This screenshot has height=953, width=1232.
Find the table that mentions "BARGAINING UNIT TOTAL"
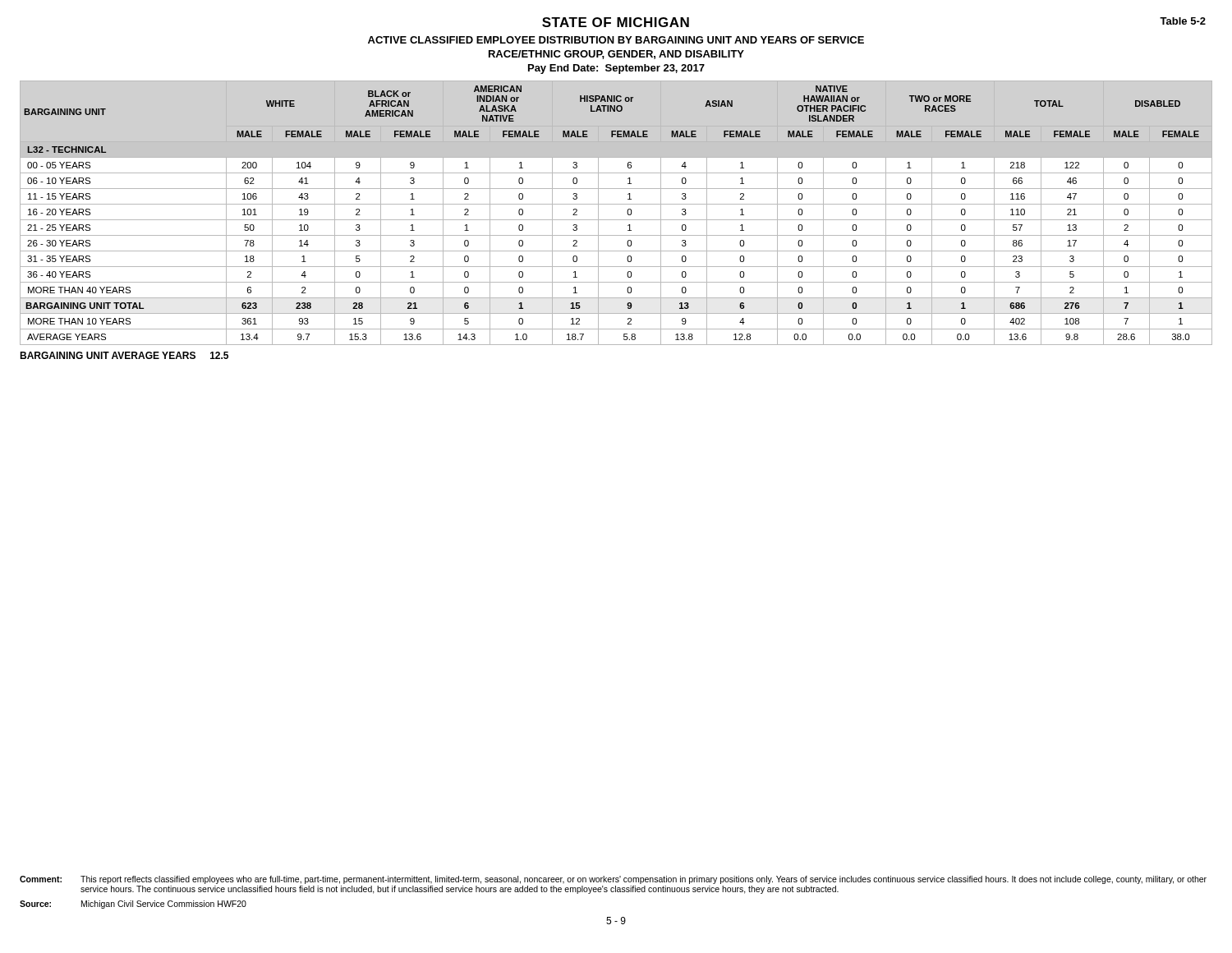pyautogui.click(x=616, y=210)
